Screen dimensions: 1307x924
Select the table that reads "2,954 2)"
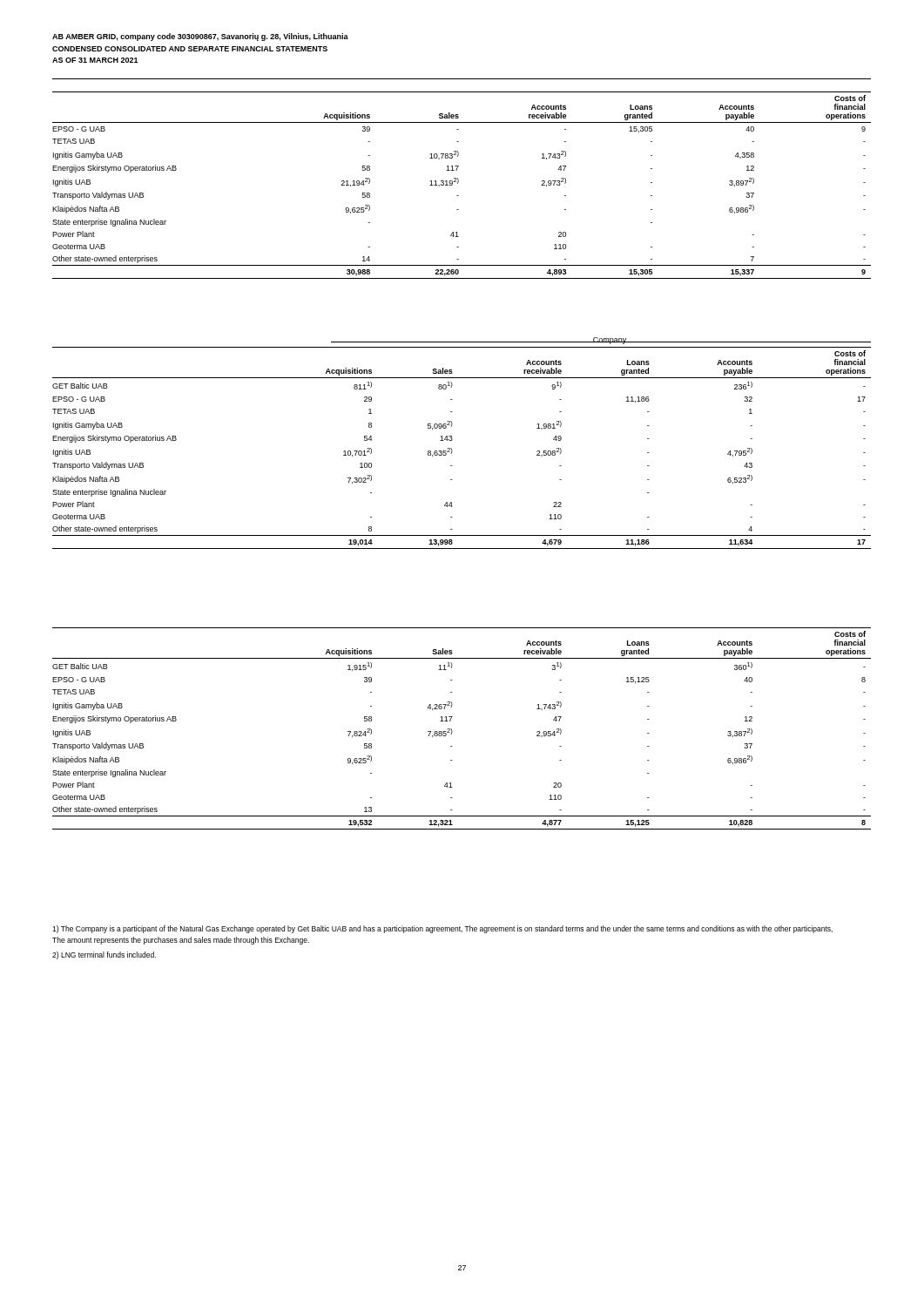tap(462, 728)
